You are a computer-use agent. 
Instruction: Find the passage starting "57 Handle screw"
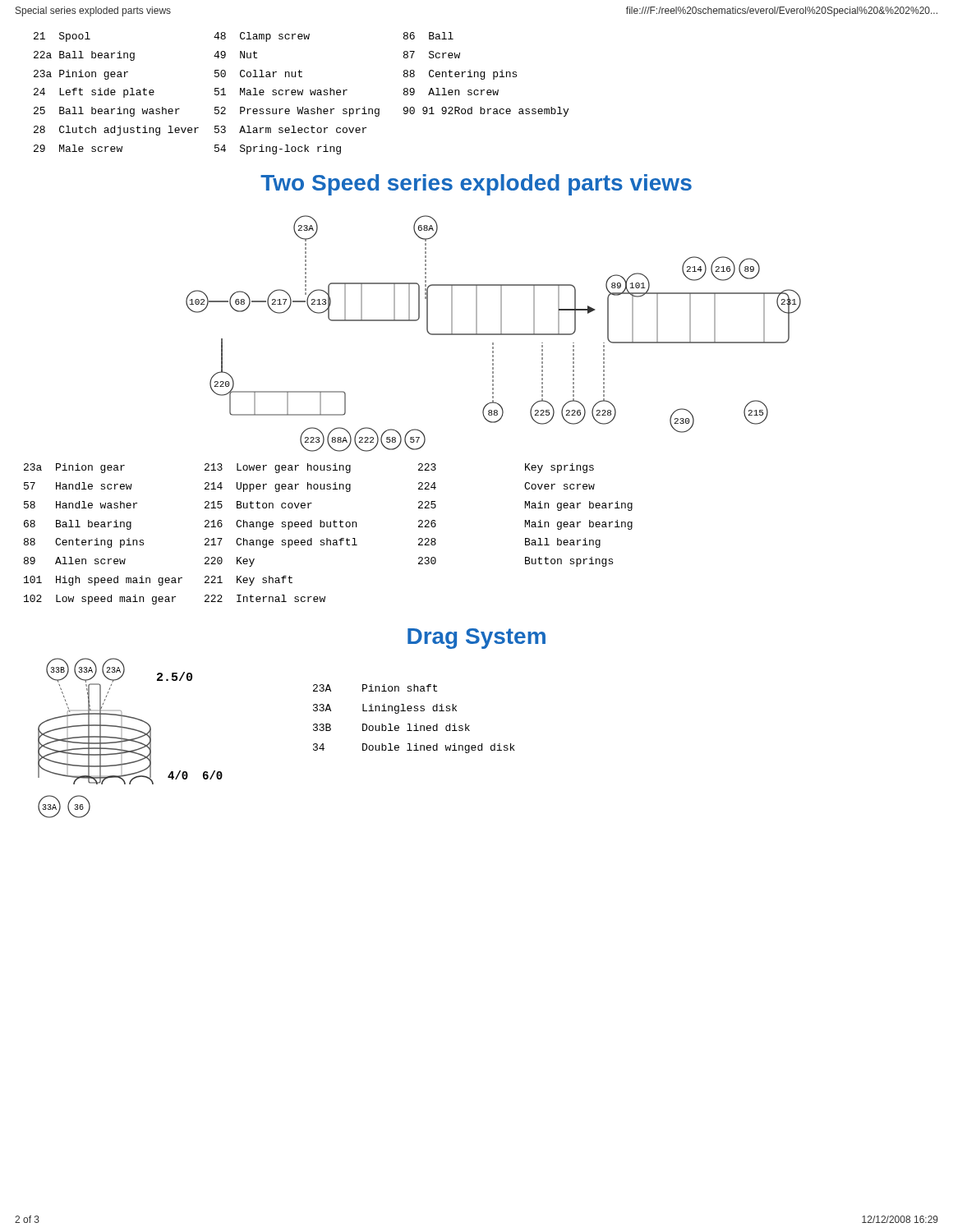(77, 487)
